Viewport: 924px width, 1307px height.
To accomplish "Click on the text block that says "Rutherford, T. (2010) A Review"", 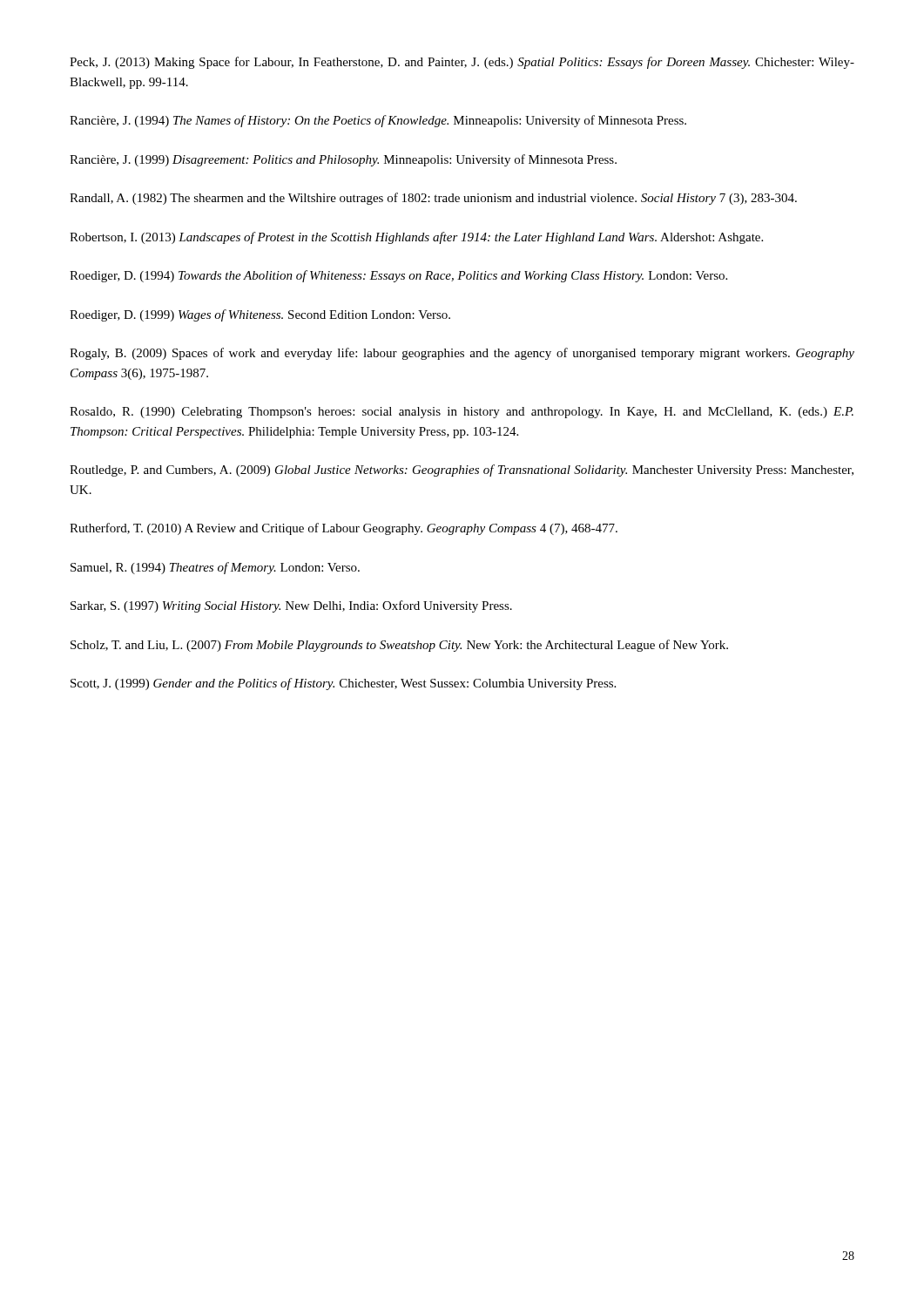I will pyautogui.click(x=344, y=528).
